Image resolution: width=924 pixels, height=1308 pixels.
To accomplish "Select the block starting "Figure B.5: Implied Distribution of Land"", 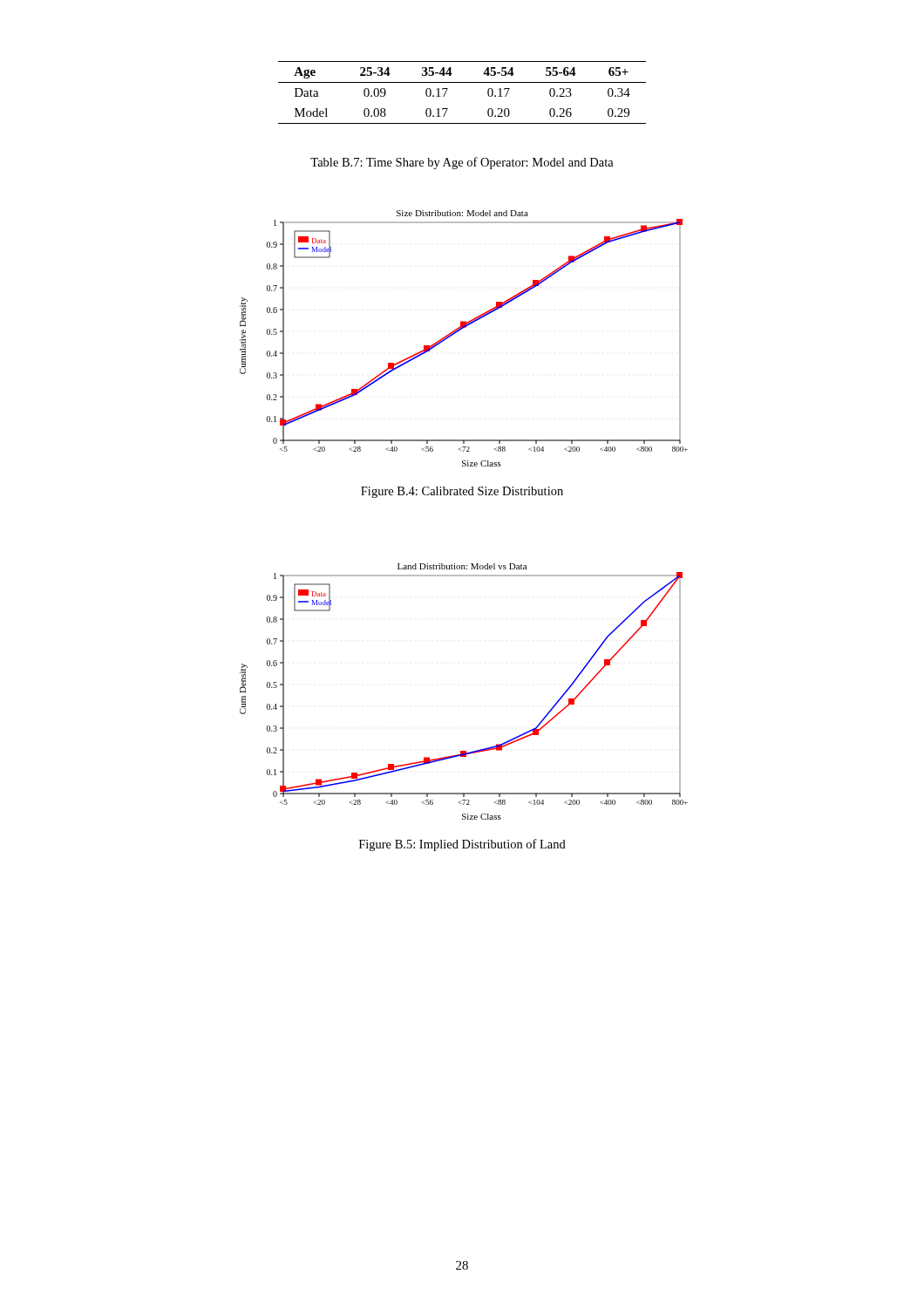I will [x=462, y=844].
